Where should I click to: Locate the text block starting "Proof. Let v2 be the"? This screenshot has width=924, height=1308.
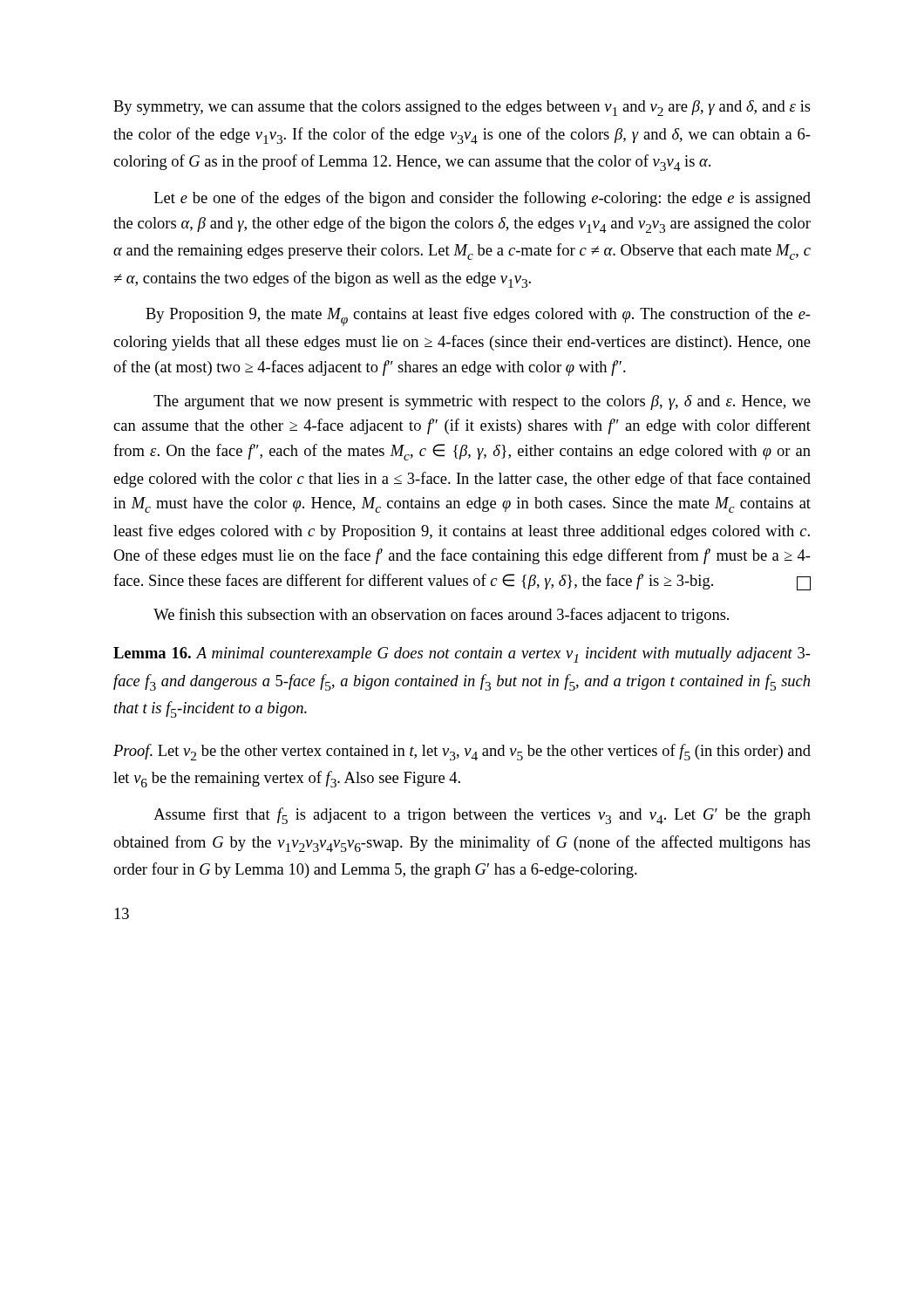(462, 766)
